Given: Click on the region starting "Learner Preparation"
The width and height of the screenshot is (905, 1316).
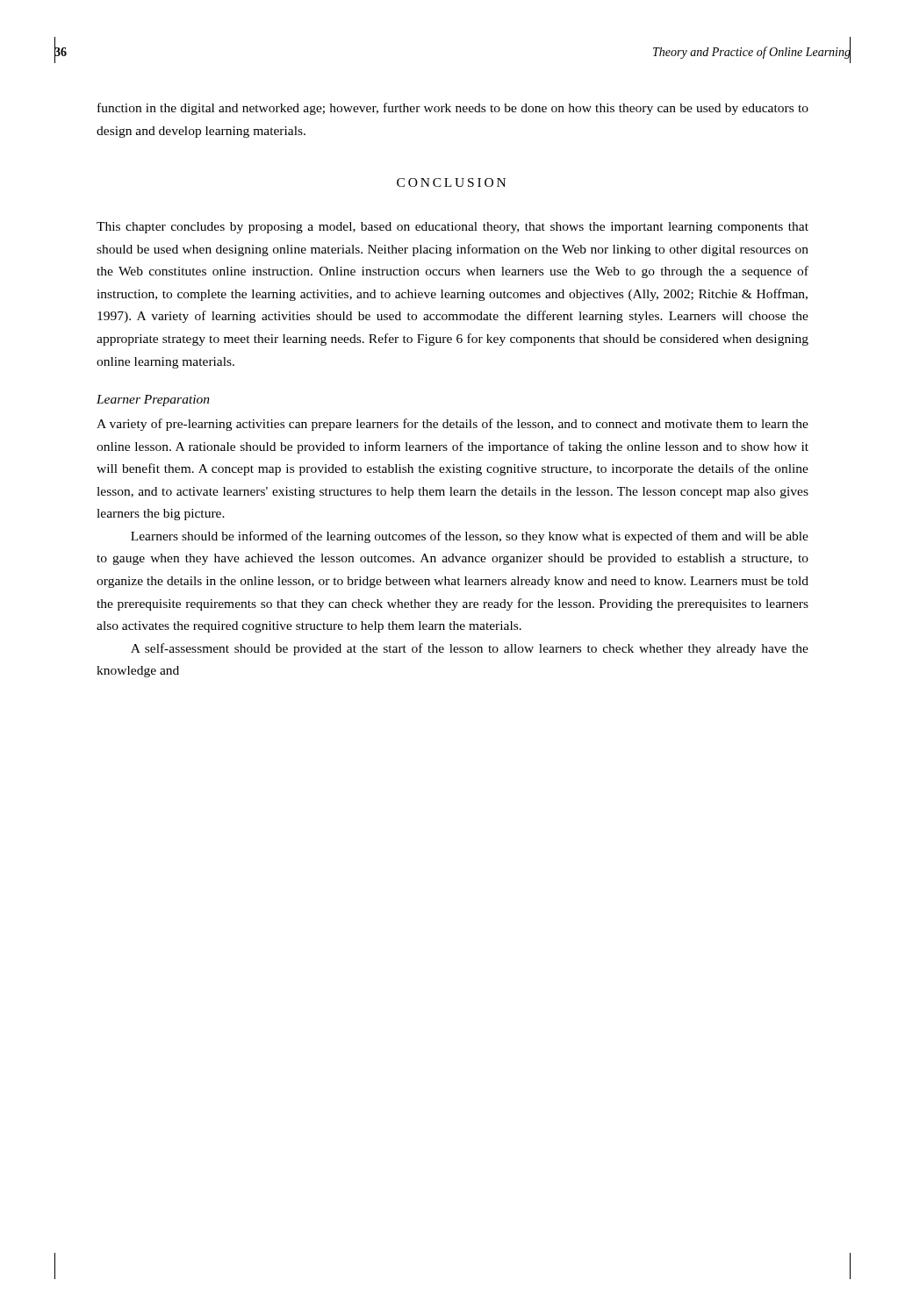Looking at the screenshot, I should click(153, 399).
